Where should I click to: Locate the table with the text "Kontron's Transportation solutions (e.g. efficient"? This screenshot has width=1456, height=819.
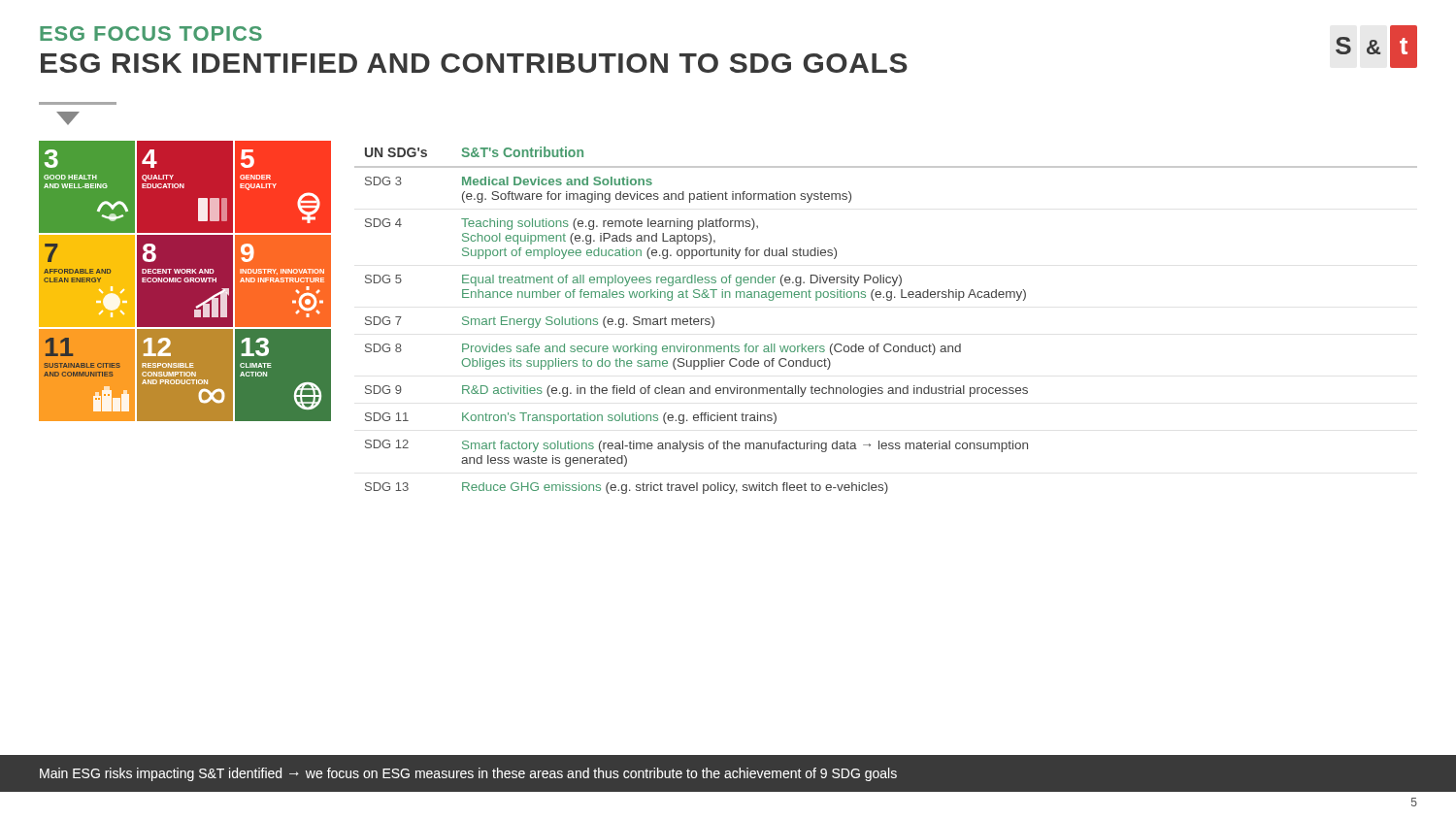pyautogui.click(x=886, y=320)
